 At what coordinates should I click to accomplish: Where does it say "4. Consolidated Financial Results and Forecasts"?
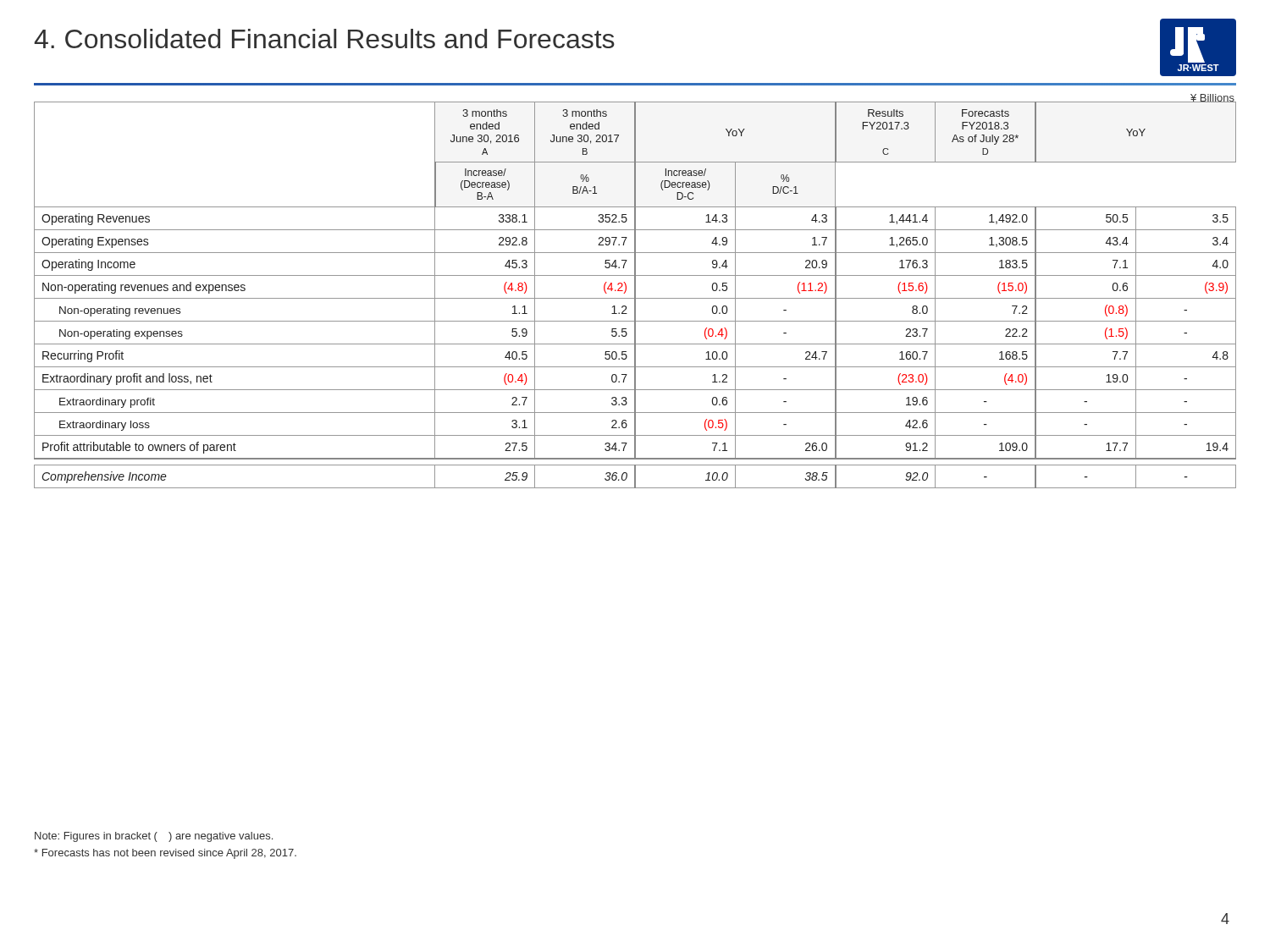click(x=325, y=39)
